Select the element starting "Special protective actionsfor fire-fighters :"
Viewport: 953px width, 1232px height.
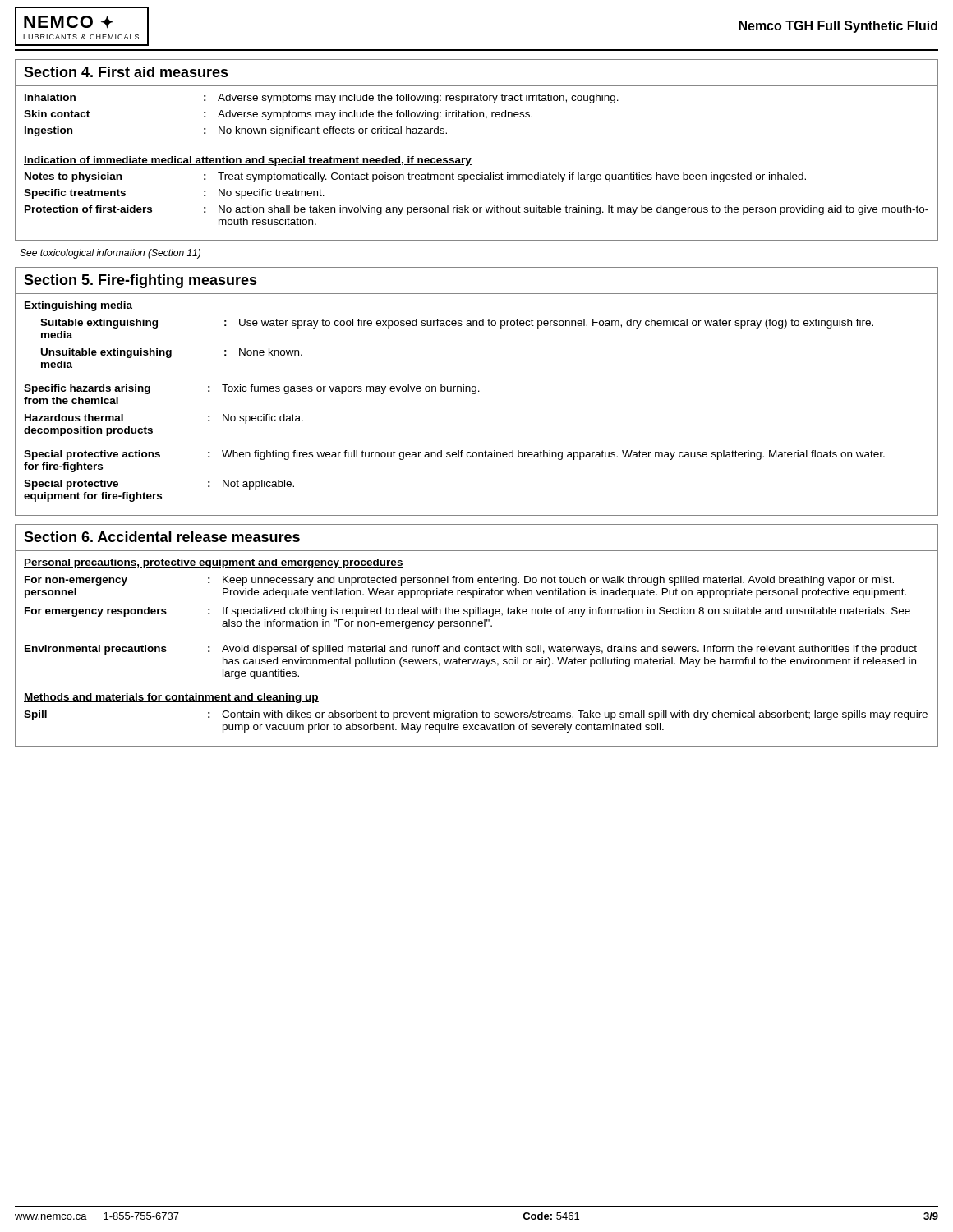476,460
